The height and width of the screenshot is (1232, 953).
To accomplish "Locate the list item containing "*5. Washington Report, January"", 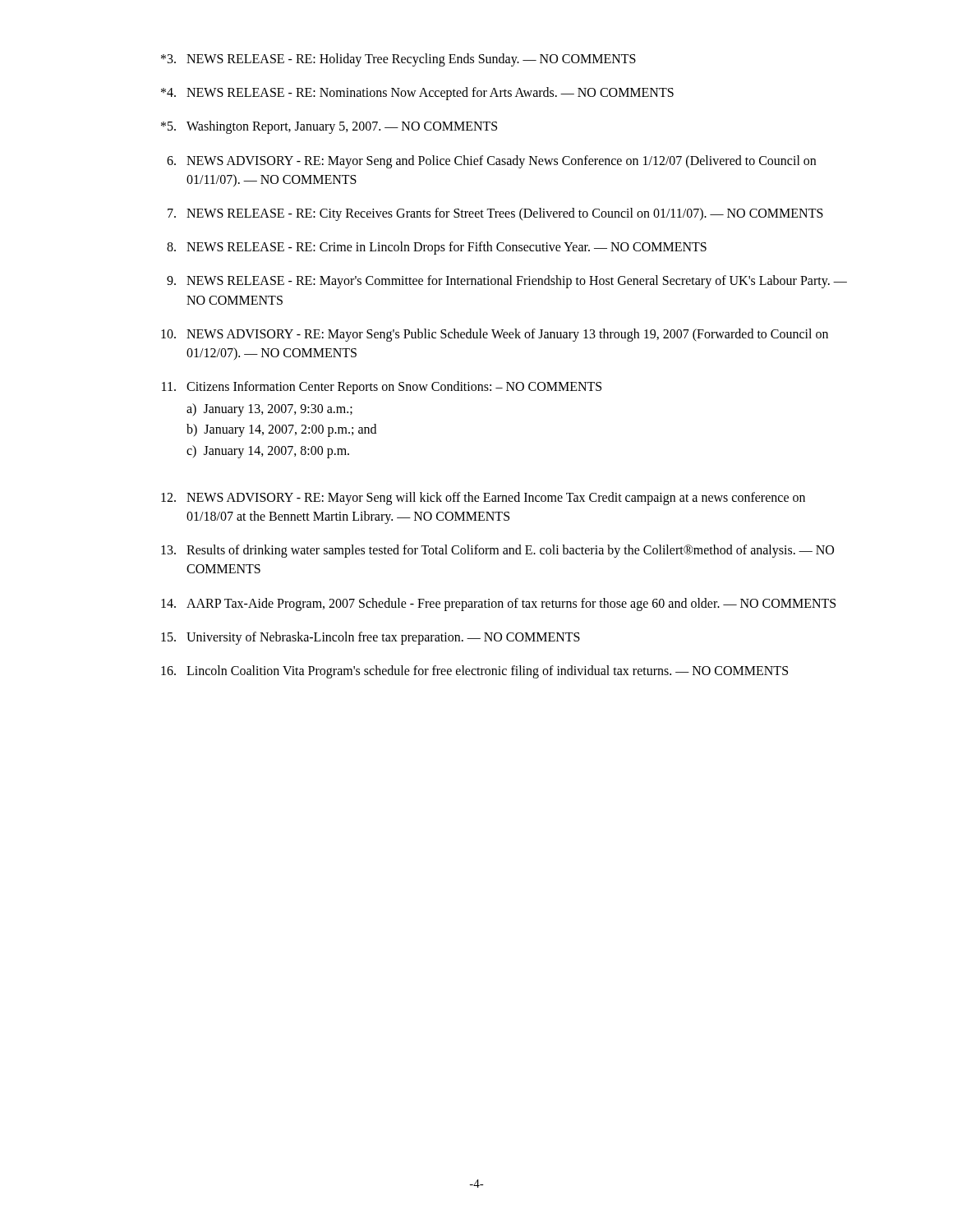I will (493, 126).
